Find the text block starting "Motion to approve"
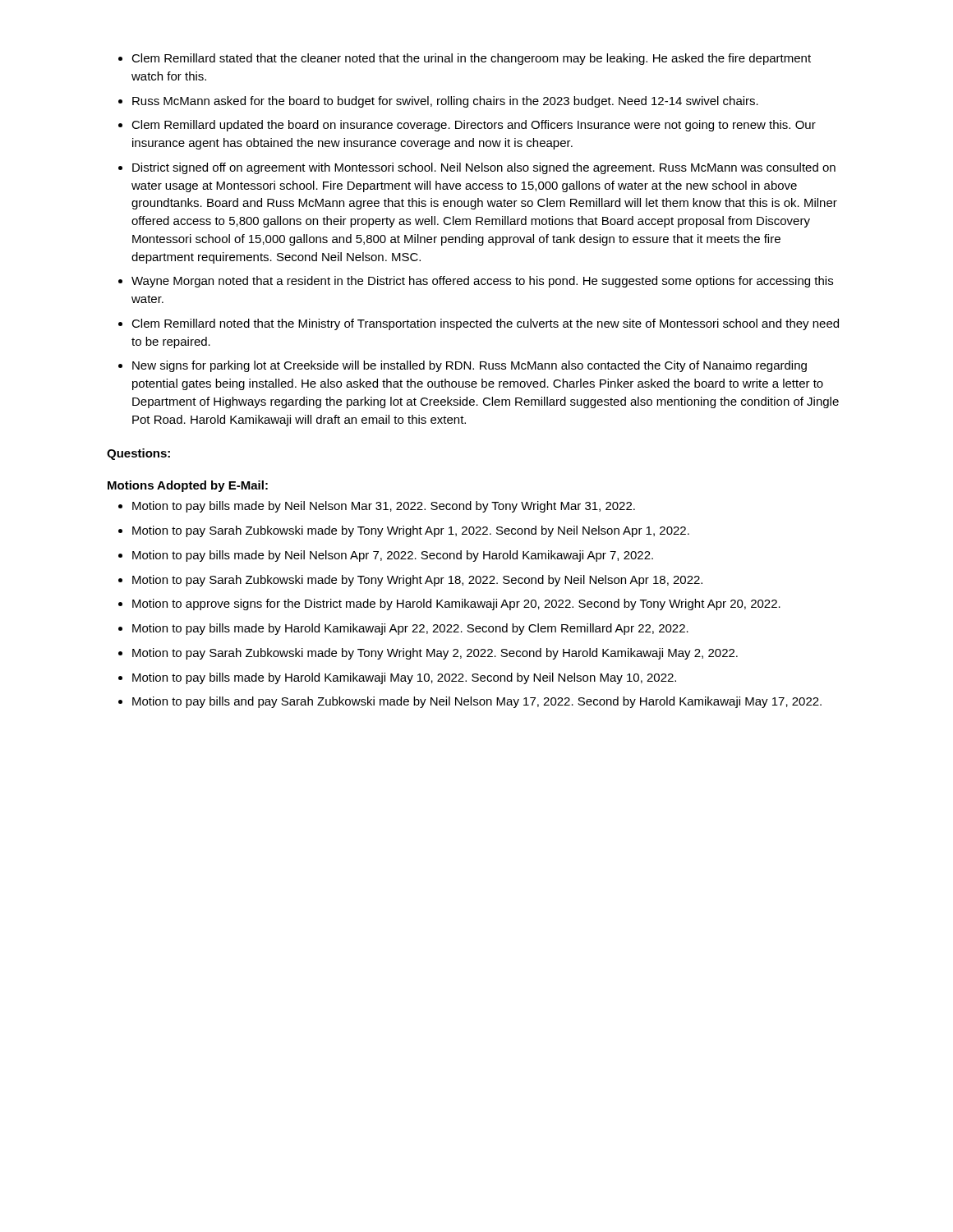Image resolution: width=953 pixels, height=1232 pixels. [x=489, y=604]
